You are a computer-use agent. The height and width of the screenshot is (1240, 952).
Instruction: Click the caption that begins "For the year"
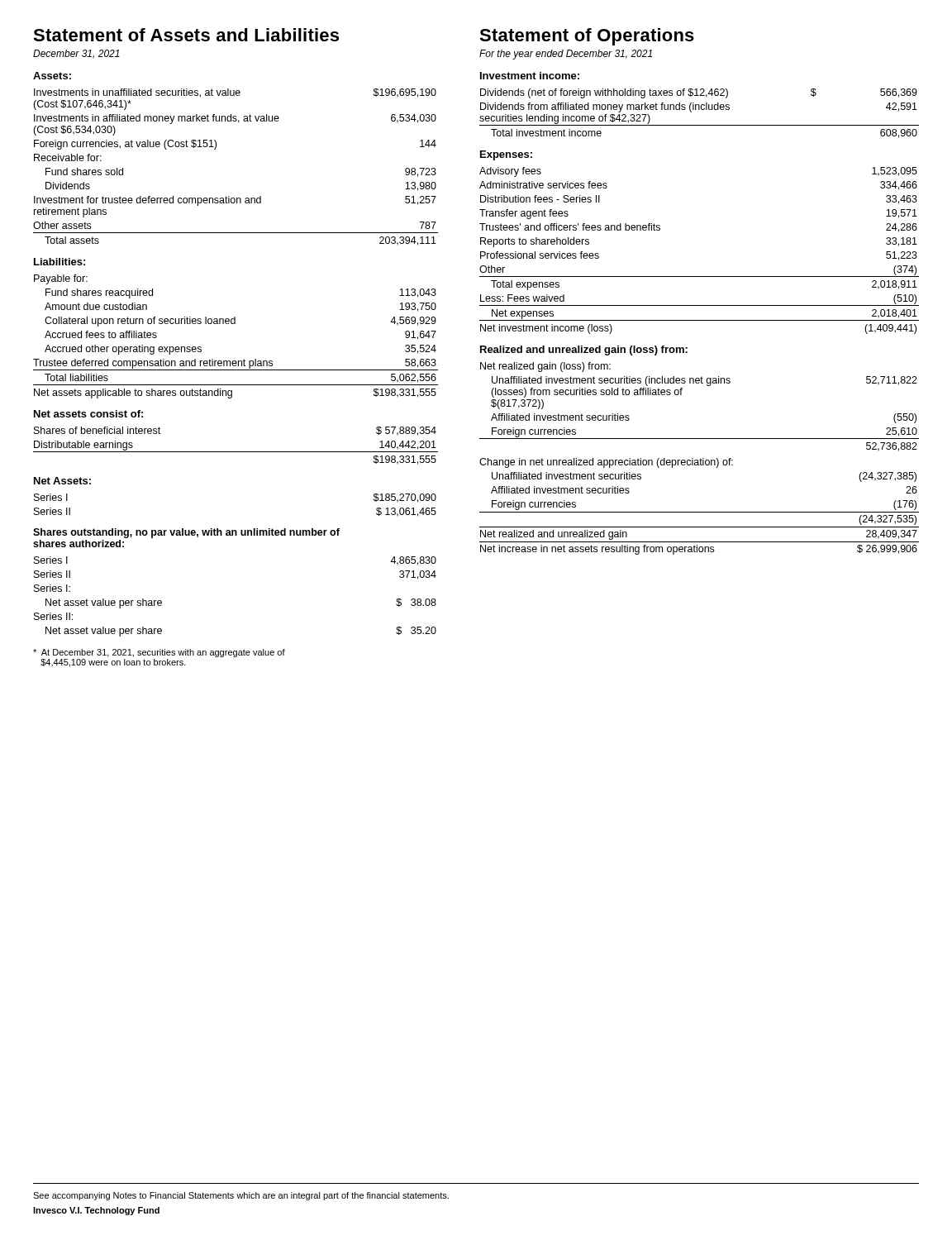[x=566, y=55]
